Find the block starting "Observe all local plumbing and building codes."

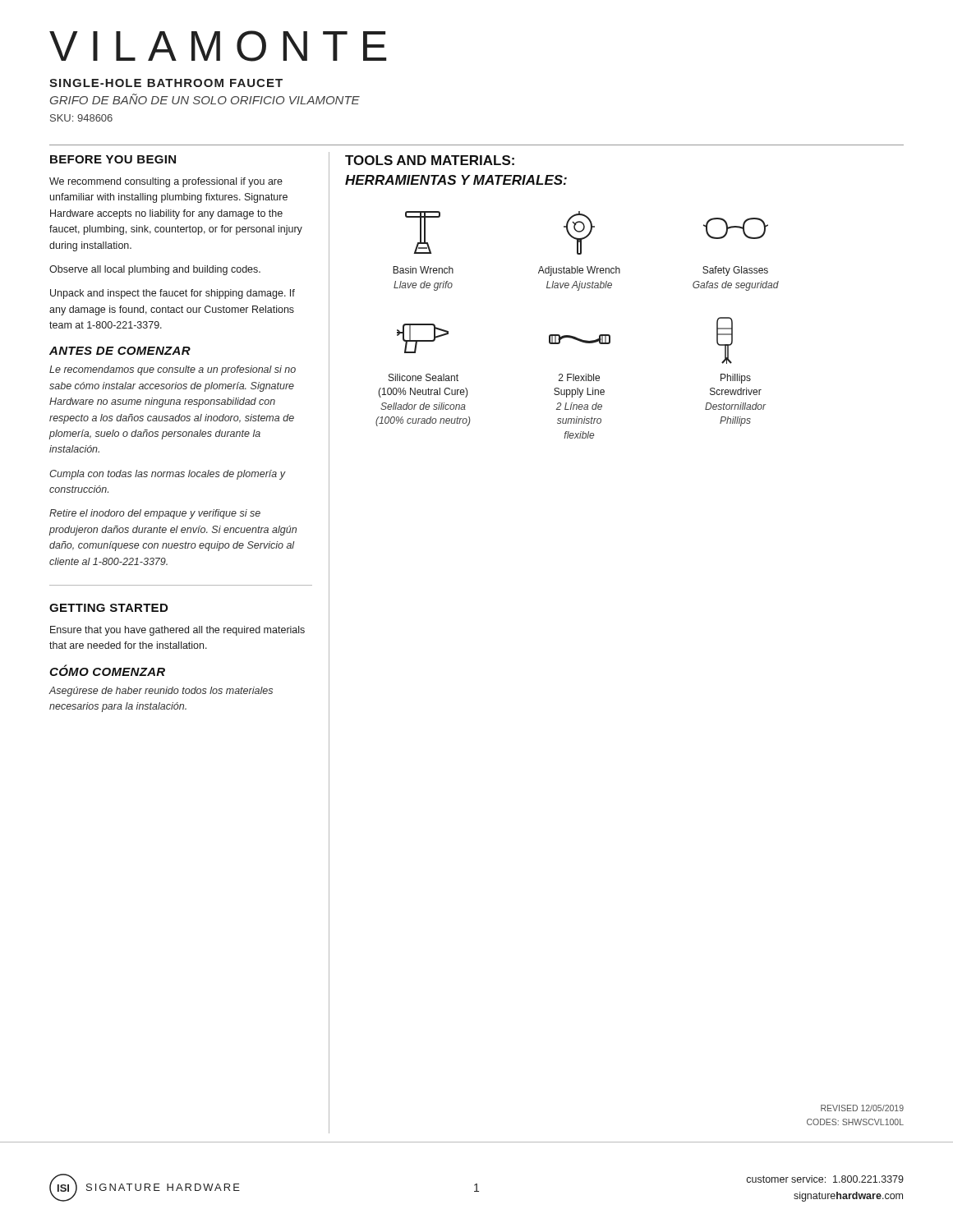tap(181, 270)
